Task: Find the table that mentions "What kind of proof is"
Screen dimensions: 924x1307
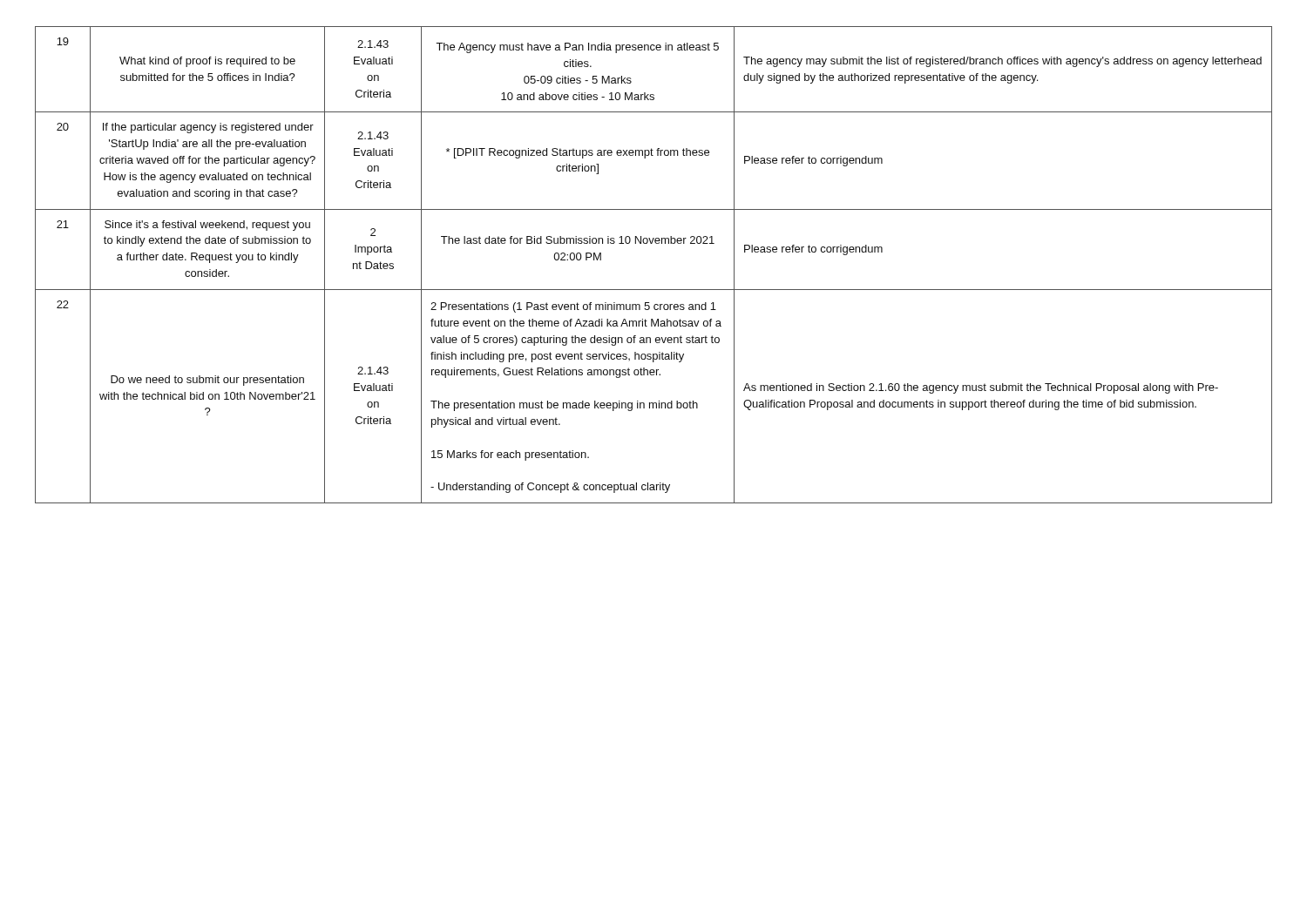Action: point(654,265)
